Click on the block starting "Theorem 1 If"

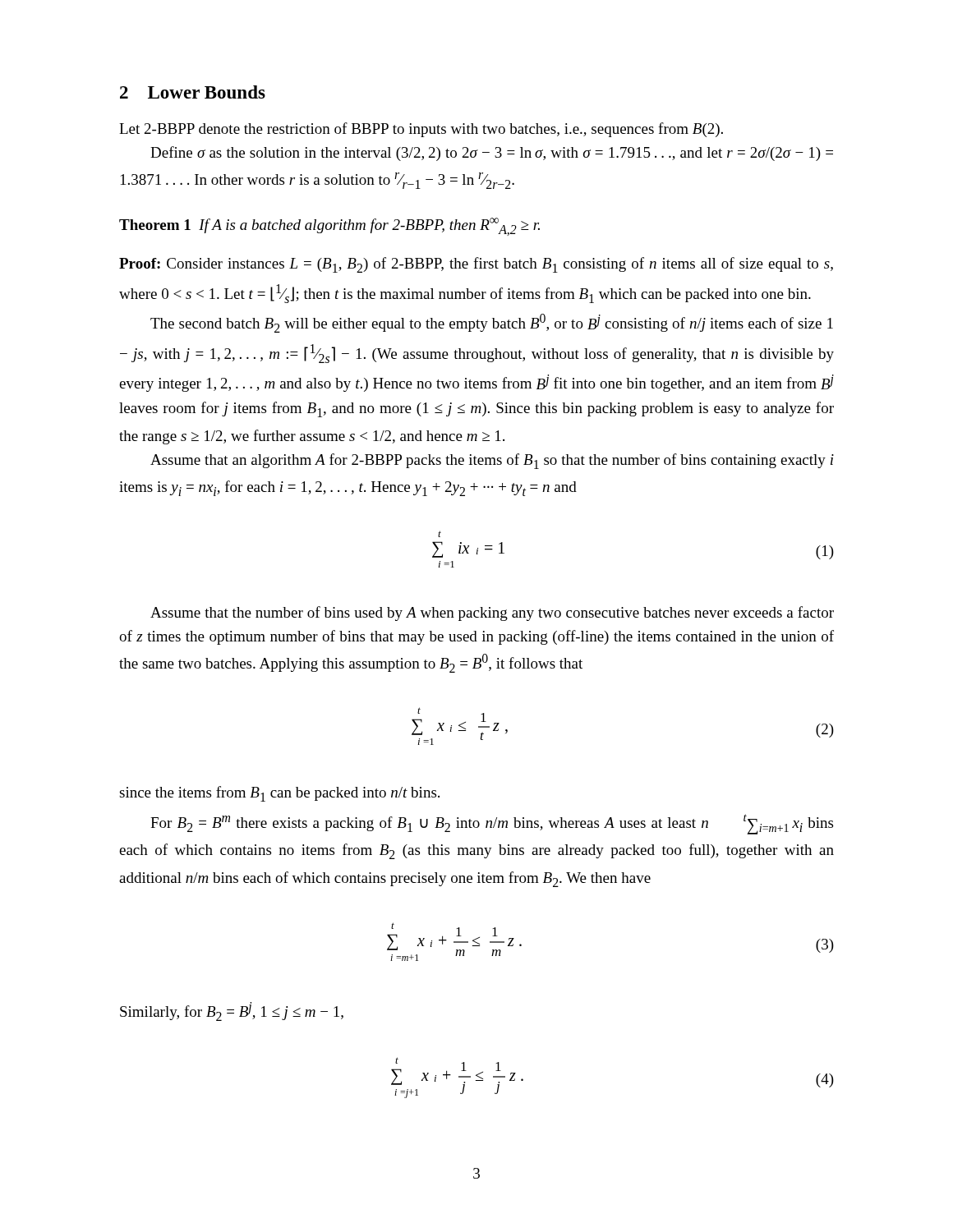pyautogui.click(x=330, y=224)
